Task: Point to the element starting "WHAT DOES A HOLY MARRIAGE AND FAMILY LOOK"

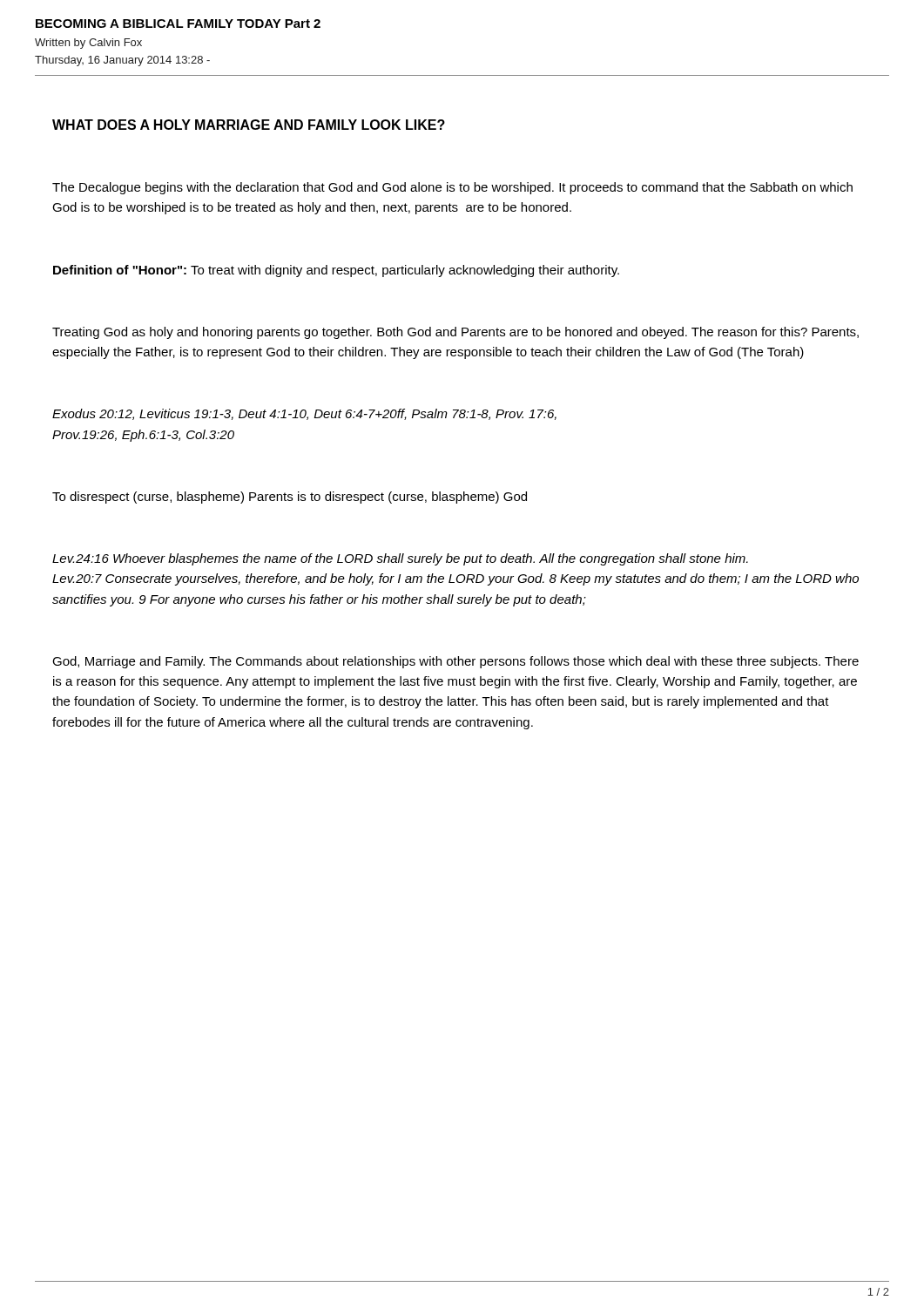Action: pyautogui.click(x=249, y=125)
